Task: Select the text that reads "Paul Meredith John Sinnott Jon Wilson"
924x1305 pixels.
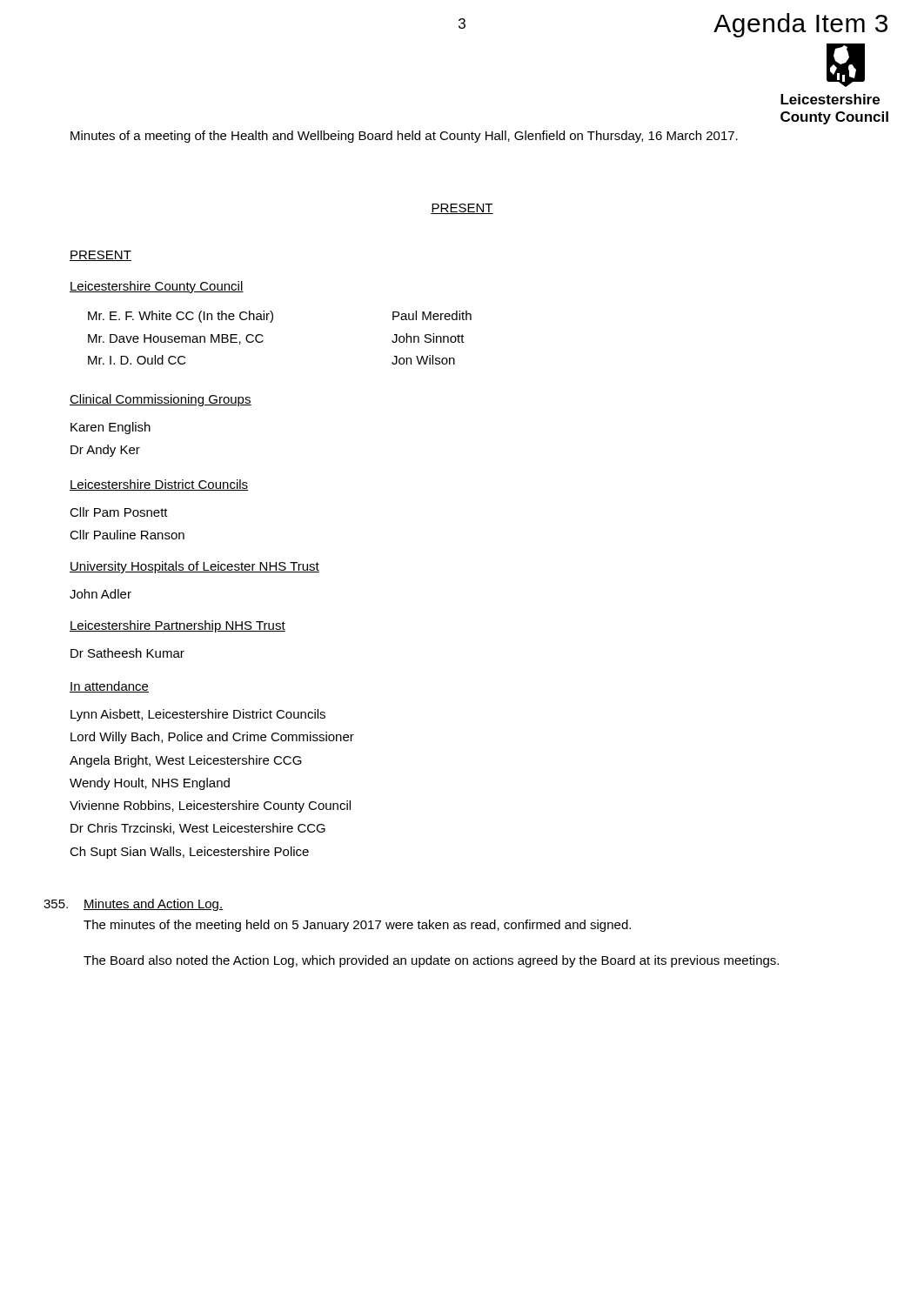Action: (432, 338)
